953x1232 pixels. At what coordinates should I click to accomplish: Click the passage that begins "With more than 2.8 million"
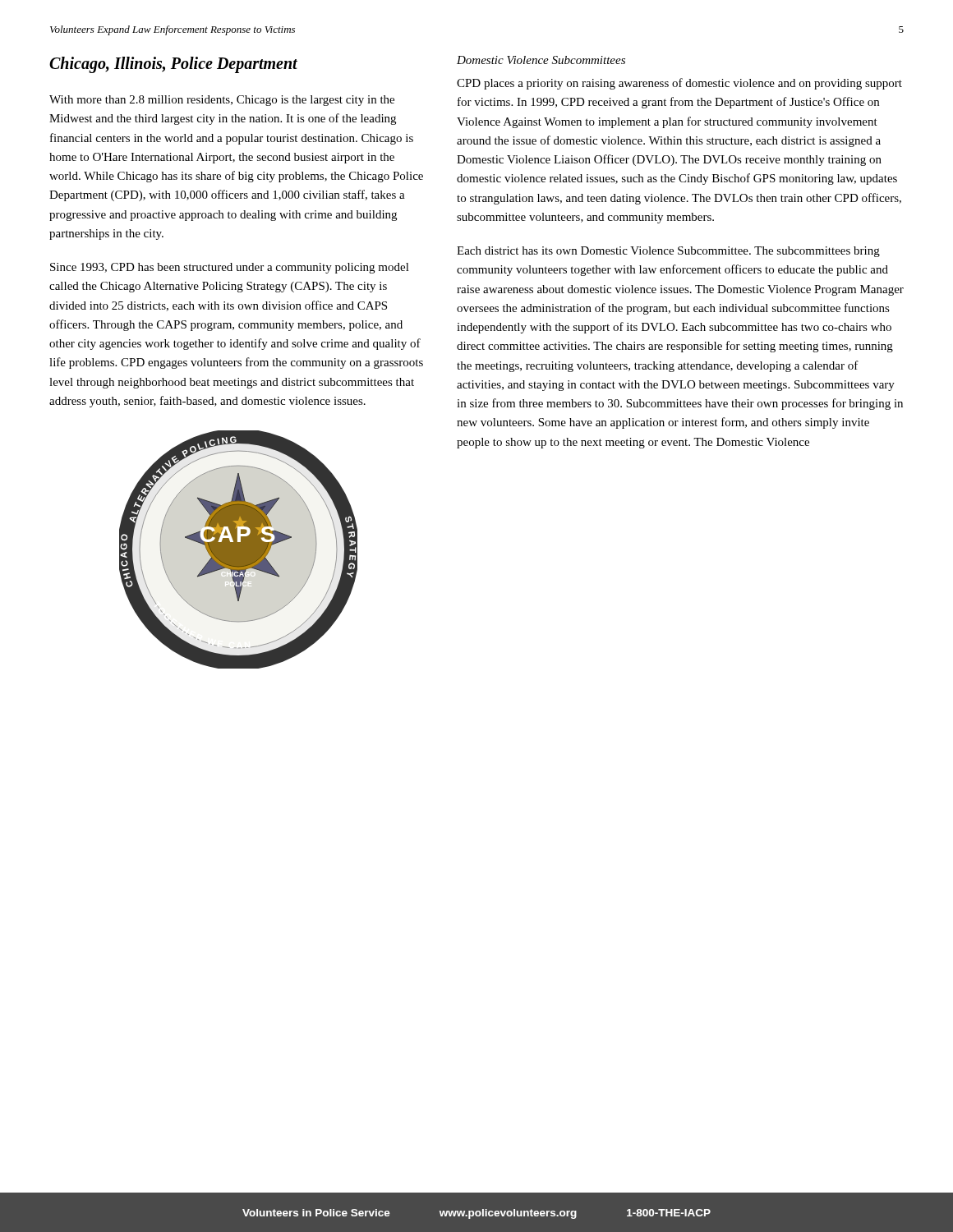pyautogui.click(x=236, y=166)
